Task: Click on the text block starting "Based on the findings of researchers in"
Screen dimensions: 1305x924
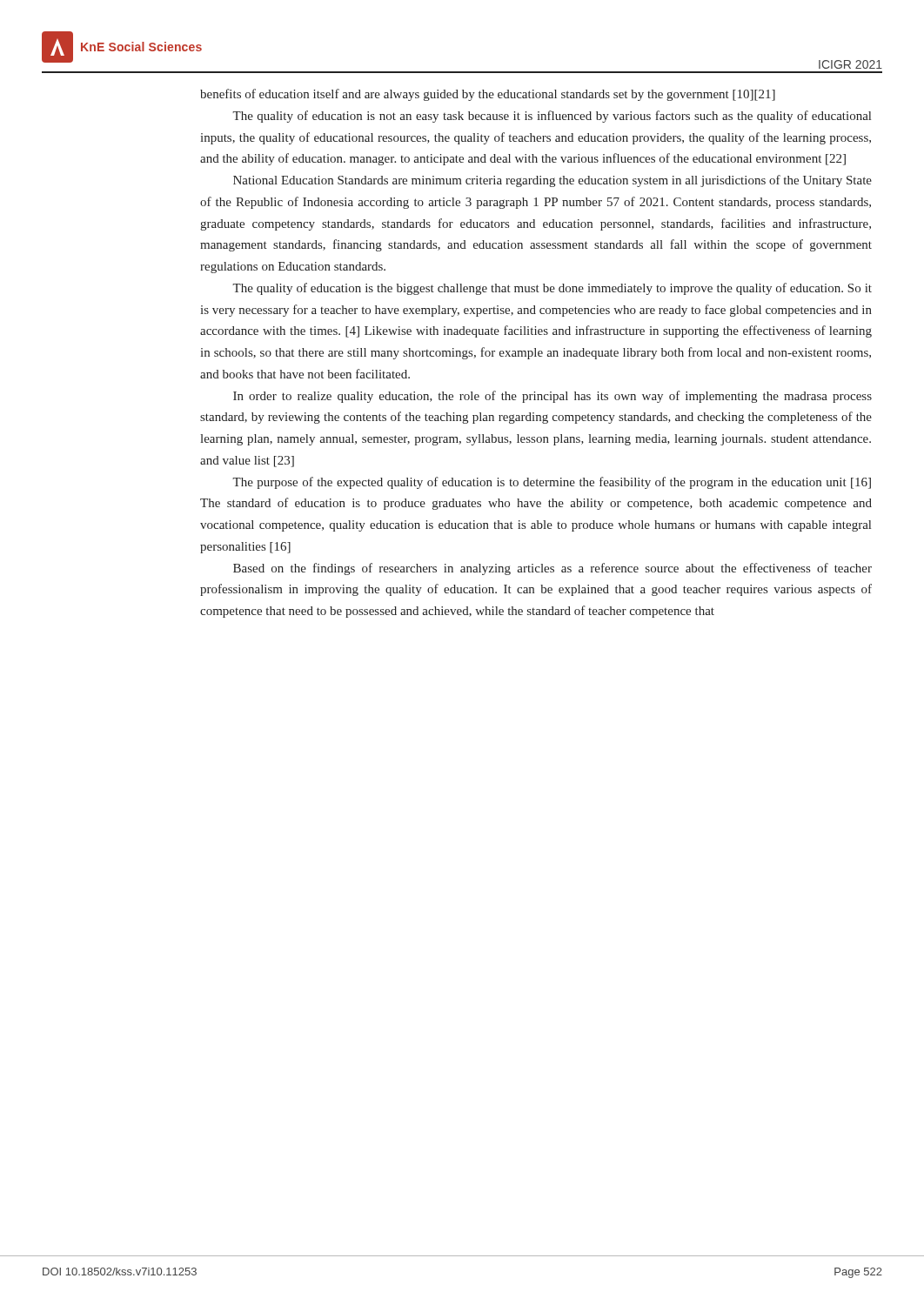Action: click(536, 590)
